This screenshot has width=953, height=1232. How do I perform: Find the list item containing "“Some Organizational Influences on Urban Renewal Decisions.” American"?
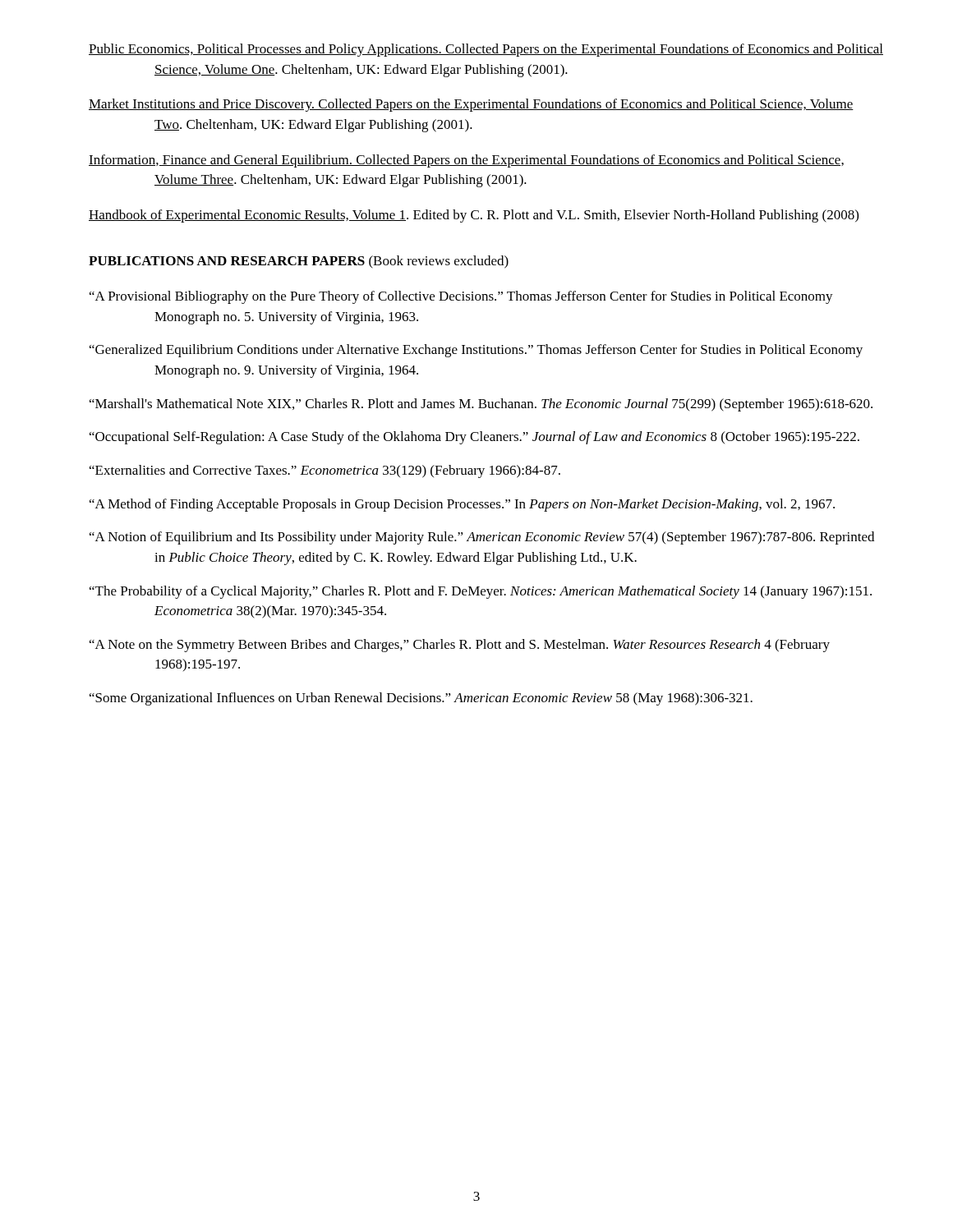tap(421, 698)
